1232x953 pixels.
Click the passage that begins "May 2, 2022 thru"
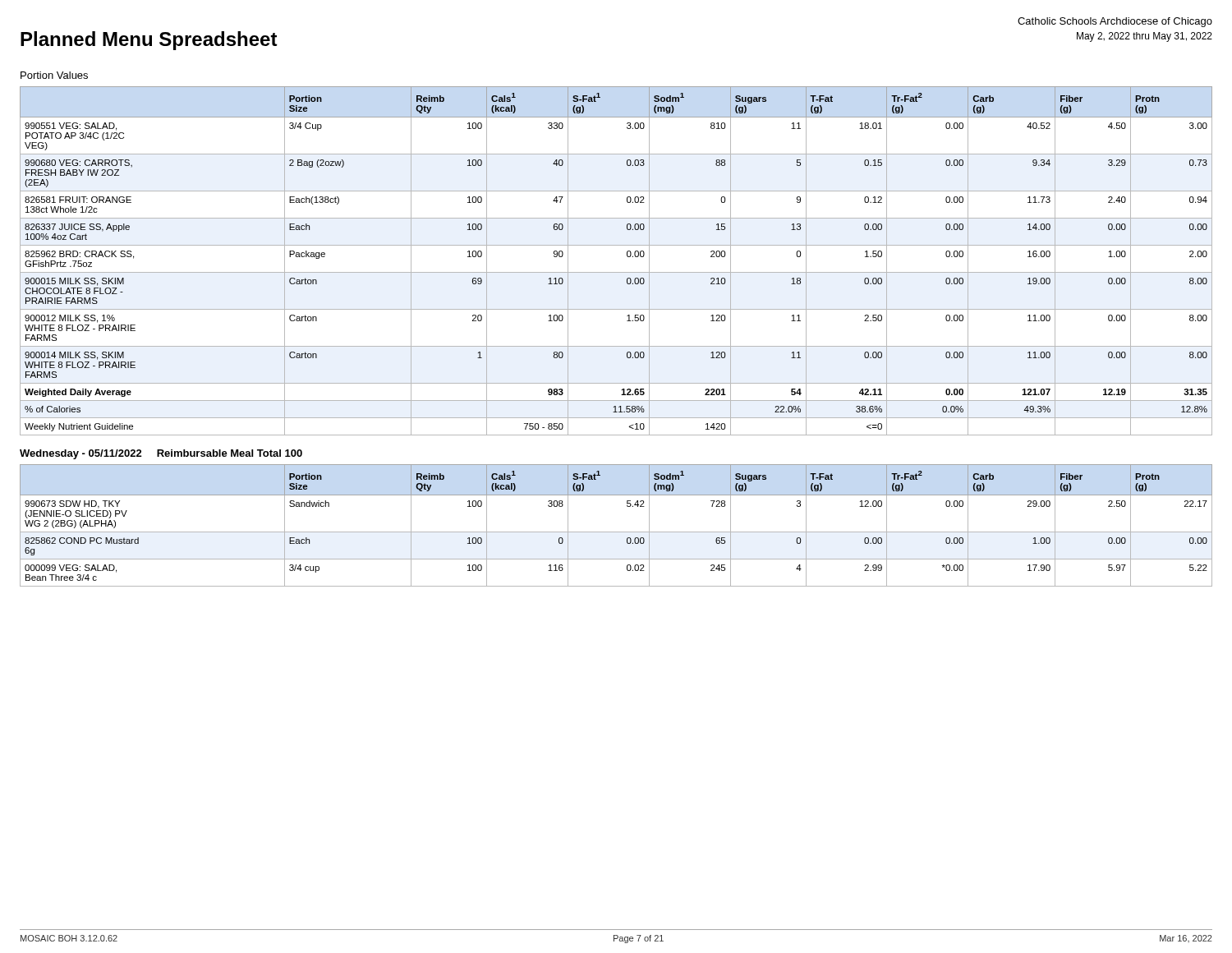point(1144,36)
